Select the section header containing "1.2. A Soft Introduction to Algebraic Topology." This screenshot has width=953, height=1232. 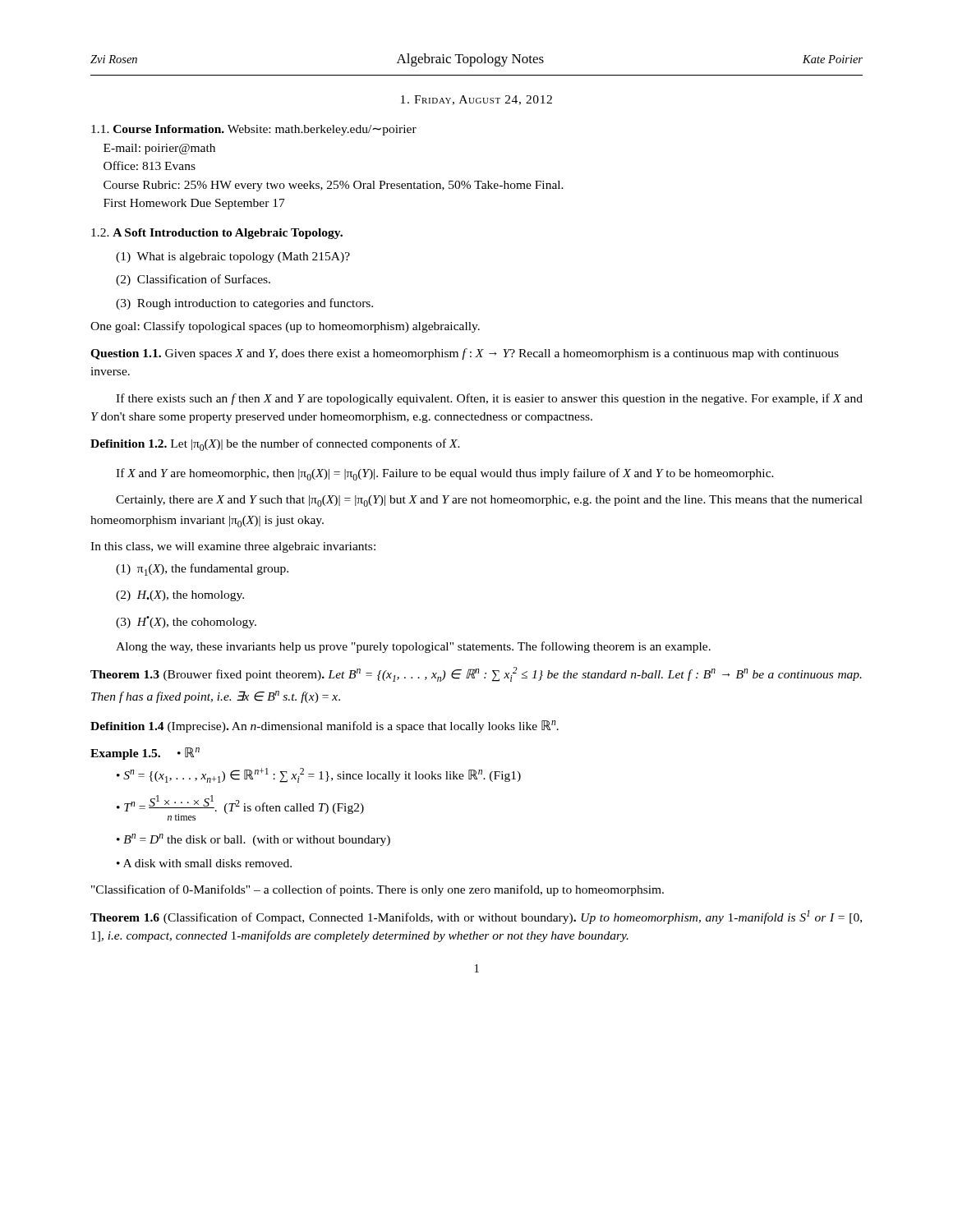(x=217, y=232)
